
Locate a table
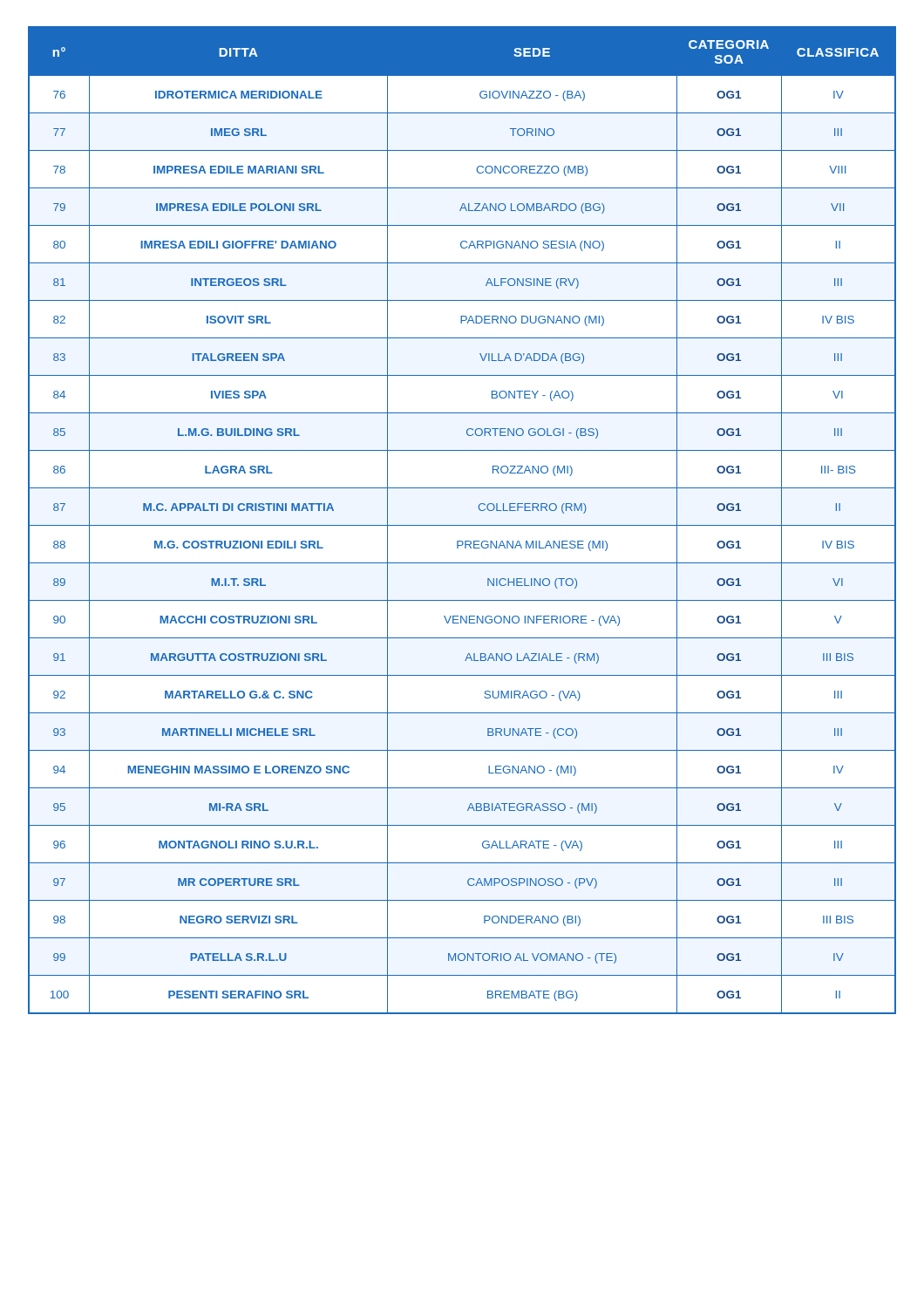[462, 520]
